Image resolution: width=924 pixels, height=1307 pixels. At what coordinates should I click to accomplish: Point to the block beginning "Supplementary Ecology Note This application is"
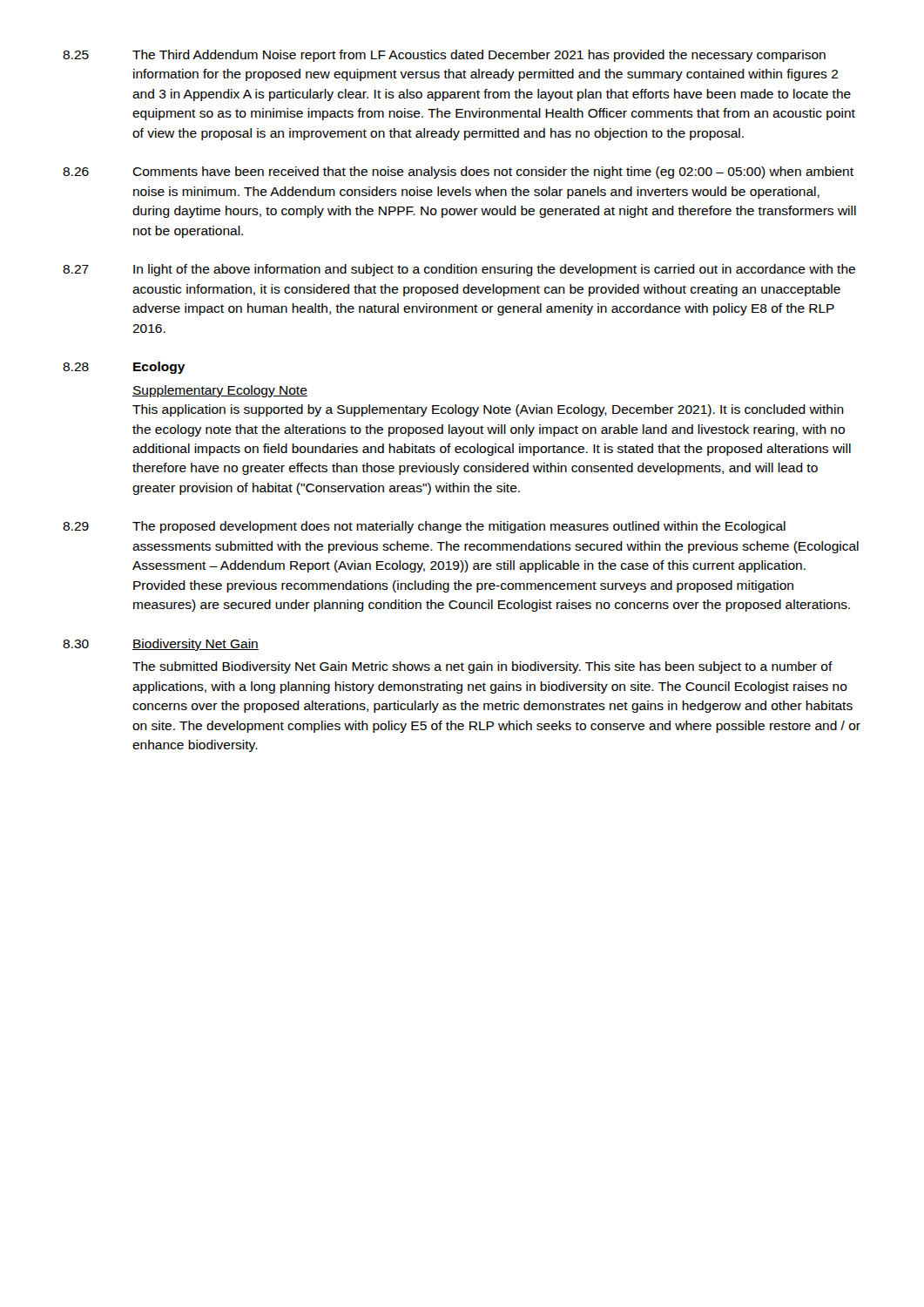(x=462, y=439)
